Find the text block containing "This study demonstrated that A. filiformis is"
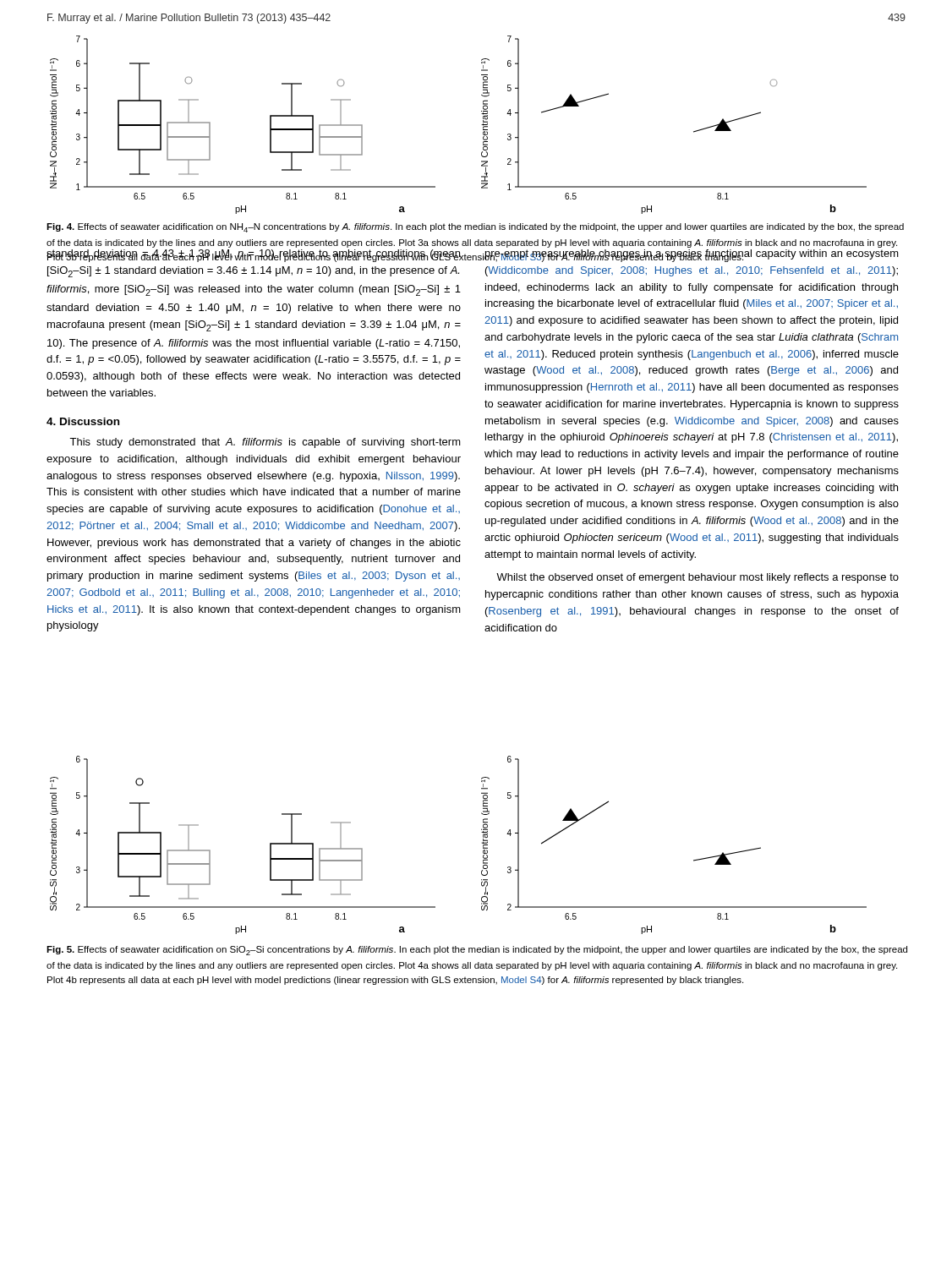 254,534
